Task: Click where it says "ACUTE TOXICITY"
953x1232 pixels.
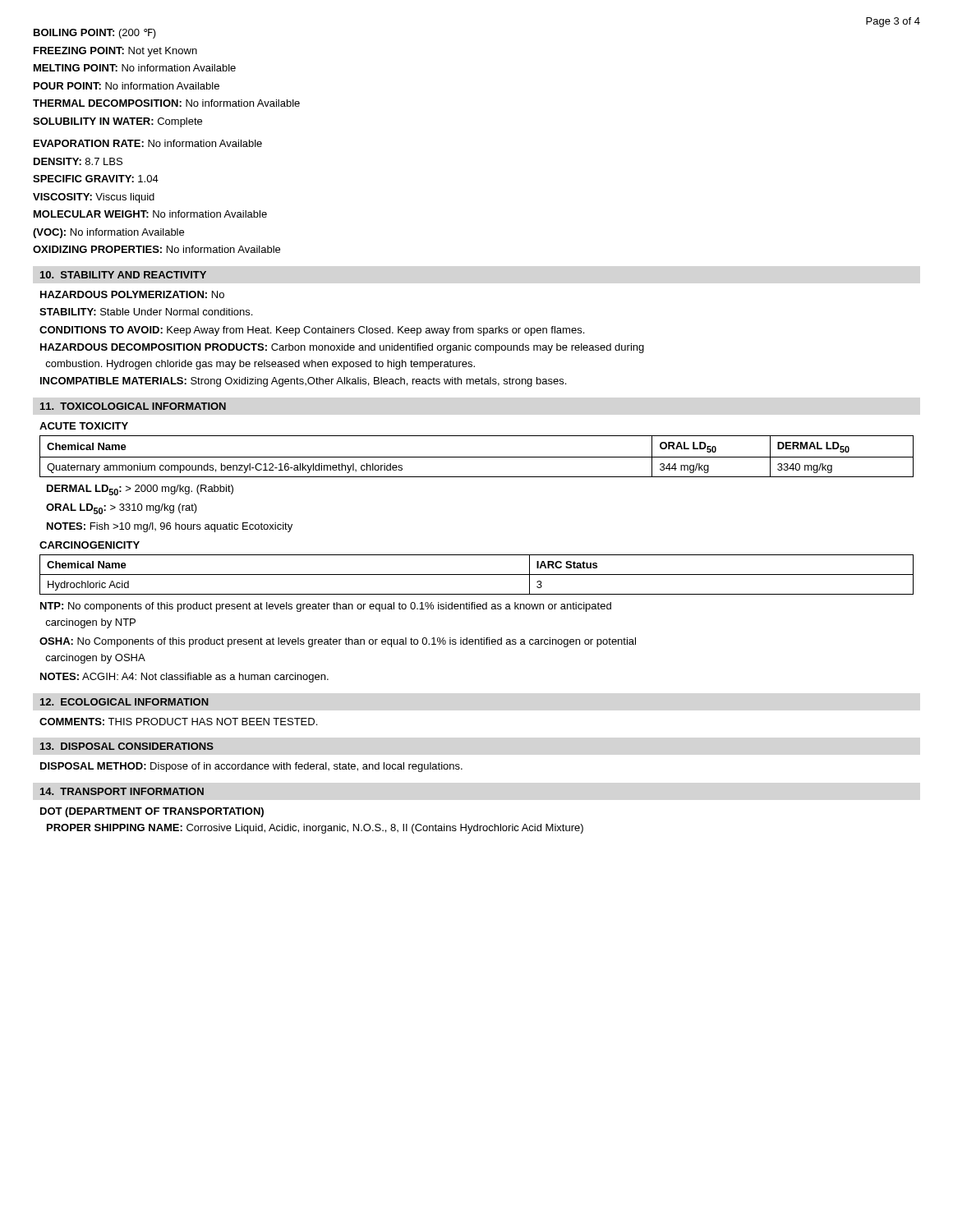Action: [84, 425]
